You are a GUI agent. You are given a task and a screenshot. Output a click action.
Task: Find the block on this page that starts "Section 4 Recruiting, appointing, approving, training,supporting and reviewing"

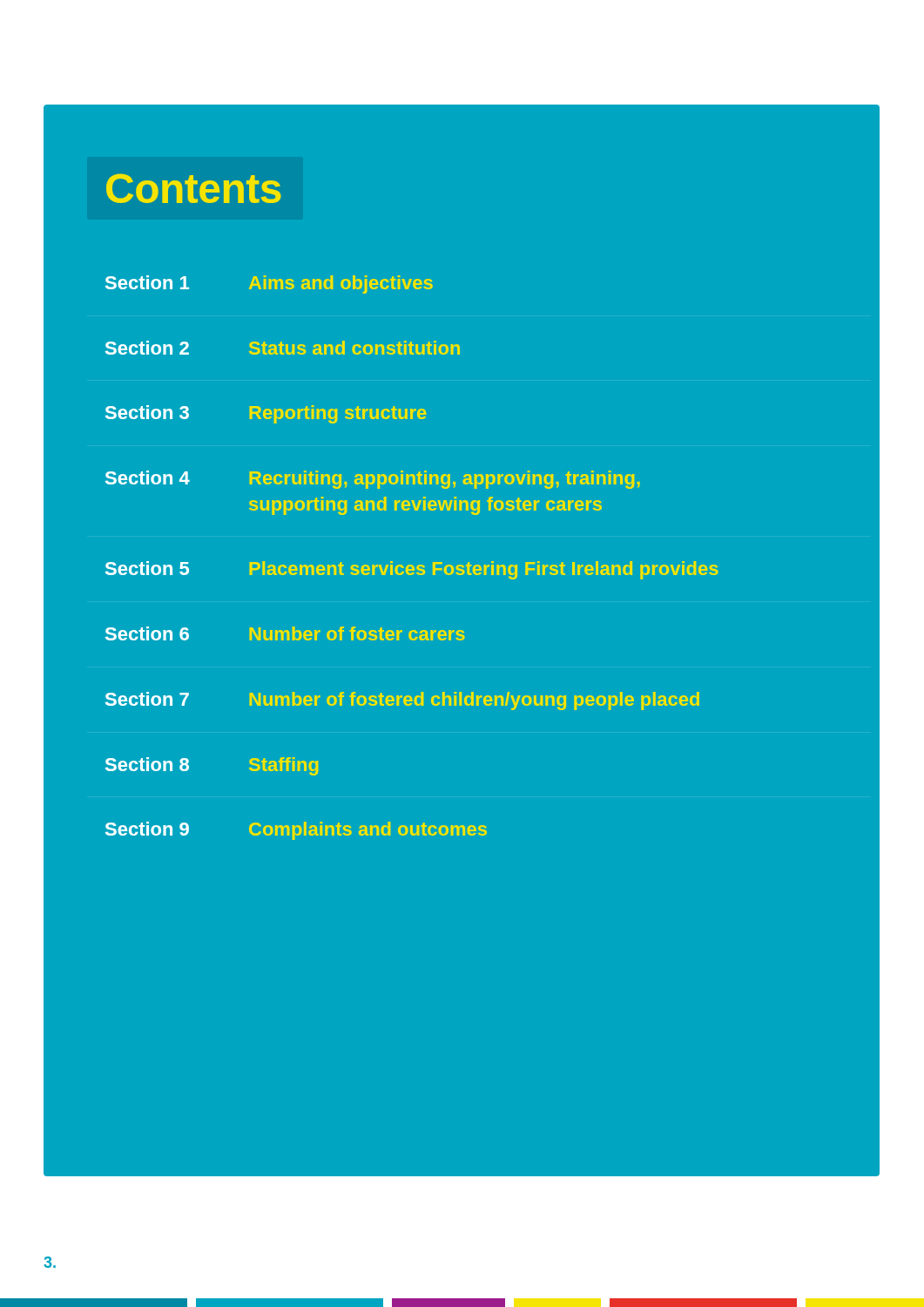pyautogui.click(x=373, y=491)
